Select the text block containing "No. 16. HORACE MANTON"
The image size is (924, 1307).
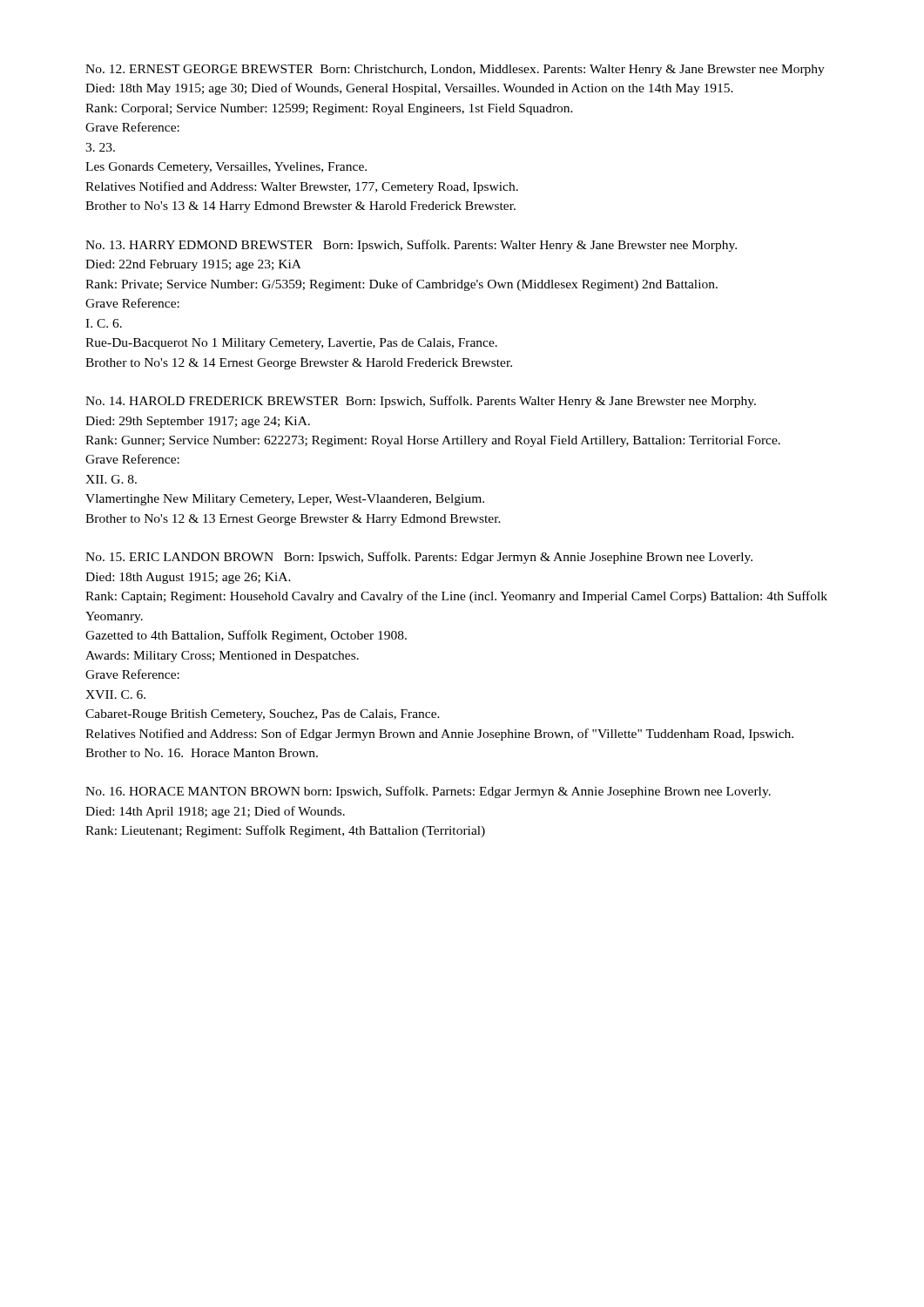(x=428, y=792)
